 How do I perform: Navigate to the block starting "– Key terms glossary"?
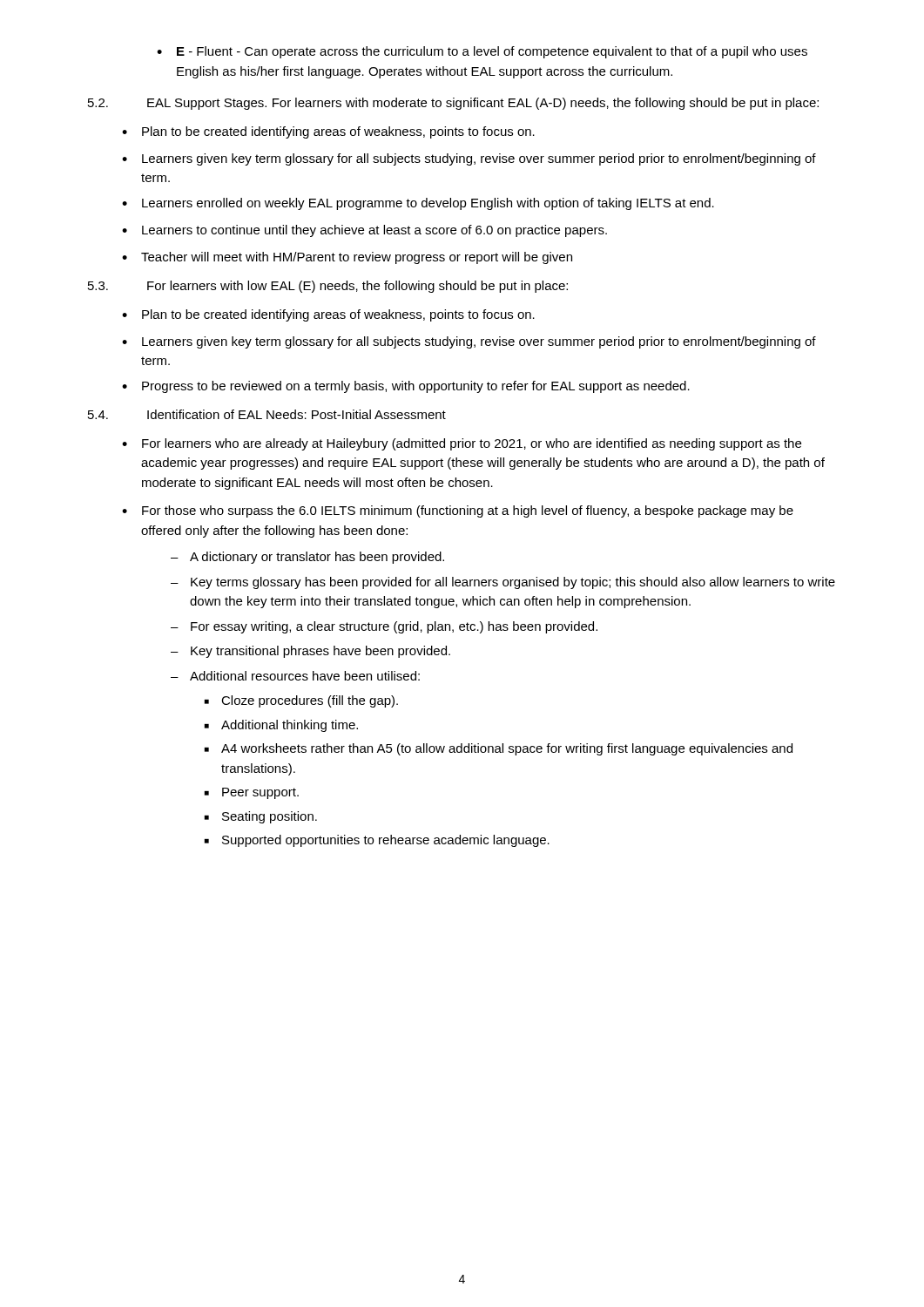tap(504, 592)
